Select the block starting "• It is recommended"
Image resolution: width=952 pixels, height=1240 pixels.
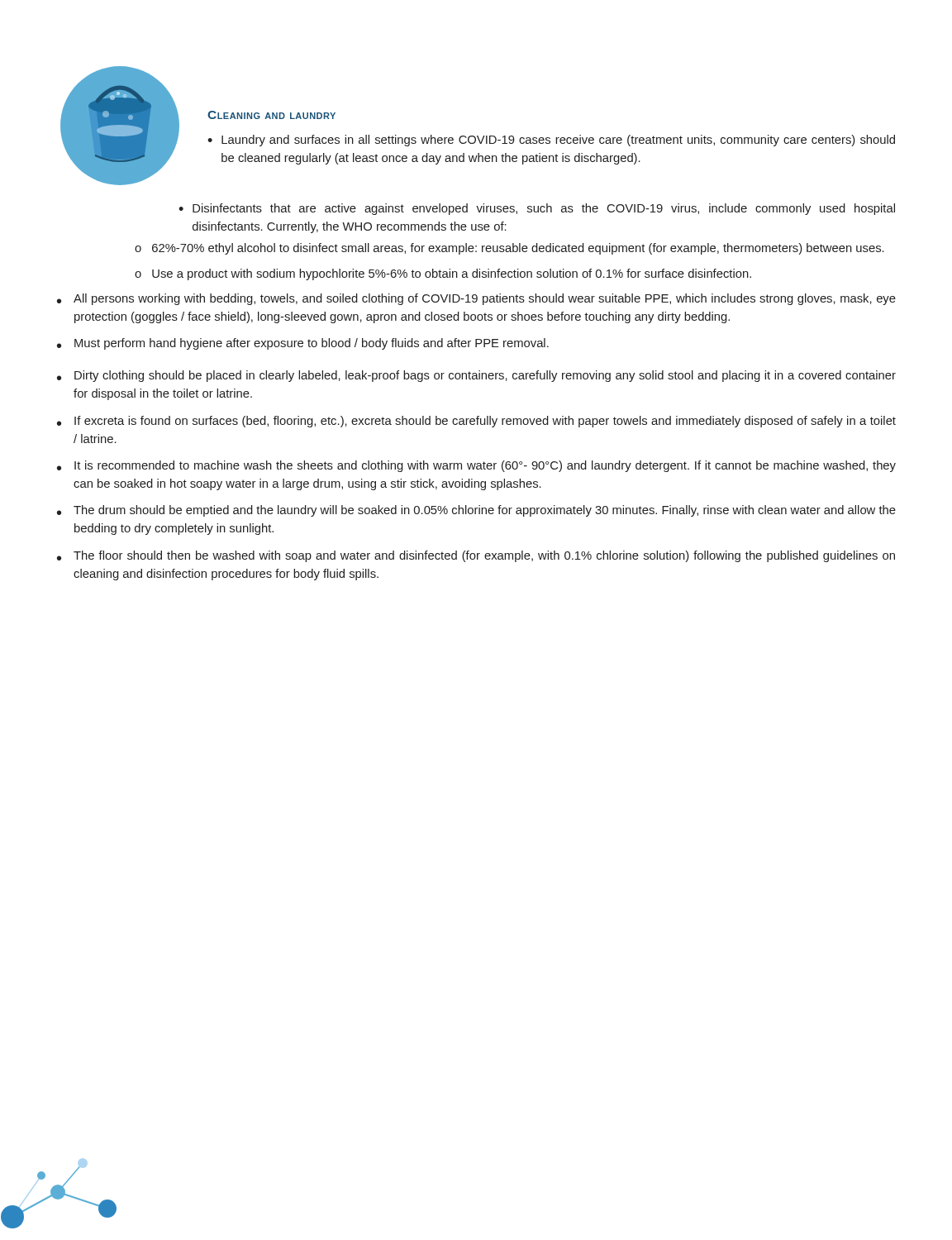(476, 475)
